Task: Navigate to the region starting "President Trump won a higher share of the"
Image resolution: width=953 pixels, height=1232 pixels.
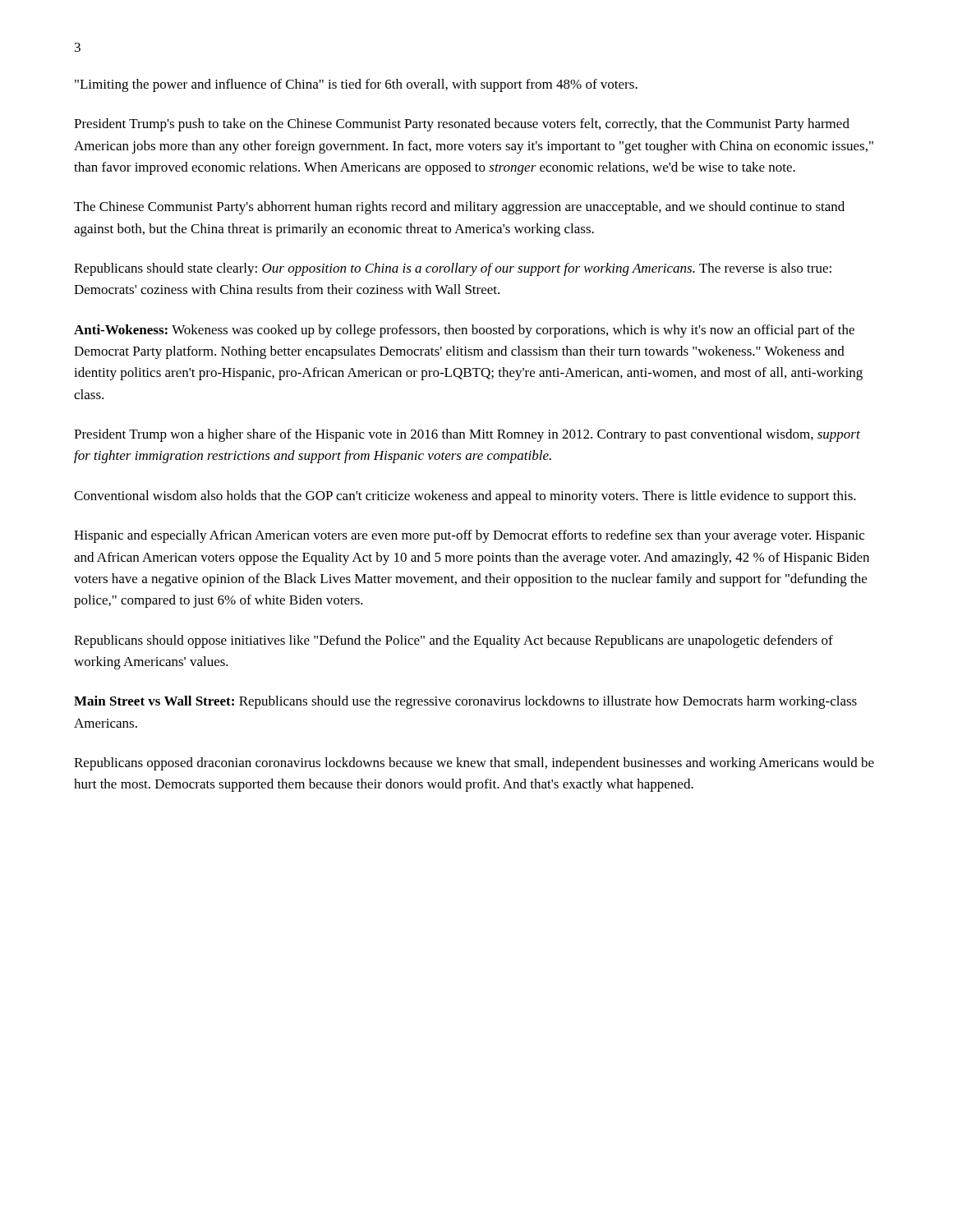Action: point(467,445)
